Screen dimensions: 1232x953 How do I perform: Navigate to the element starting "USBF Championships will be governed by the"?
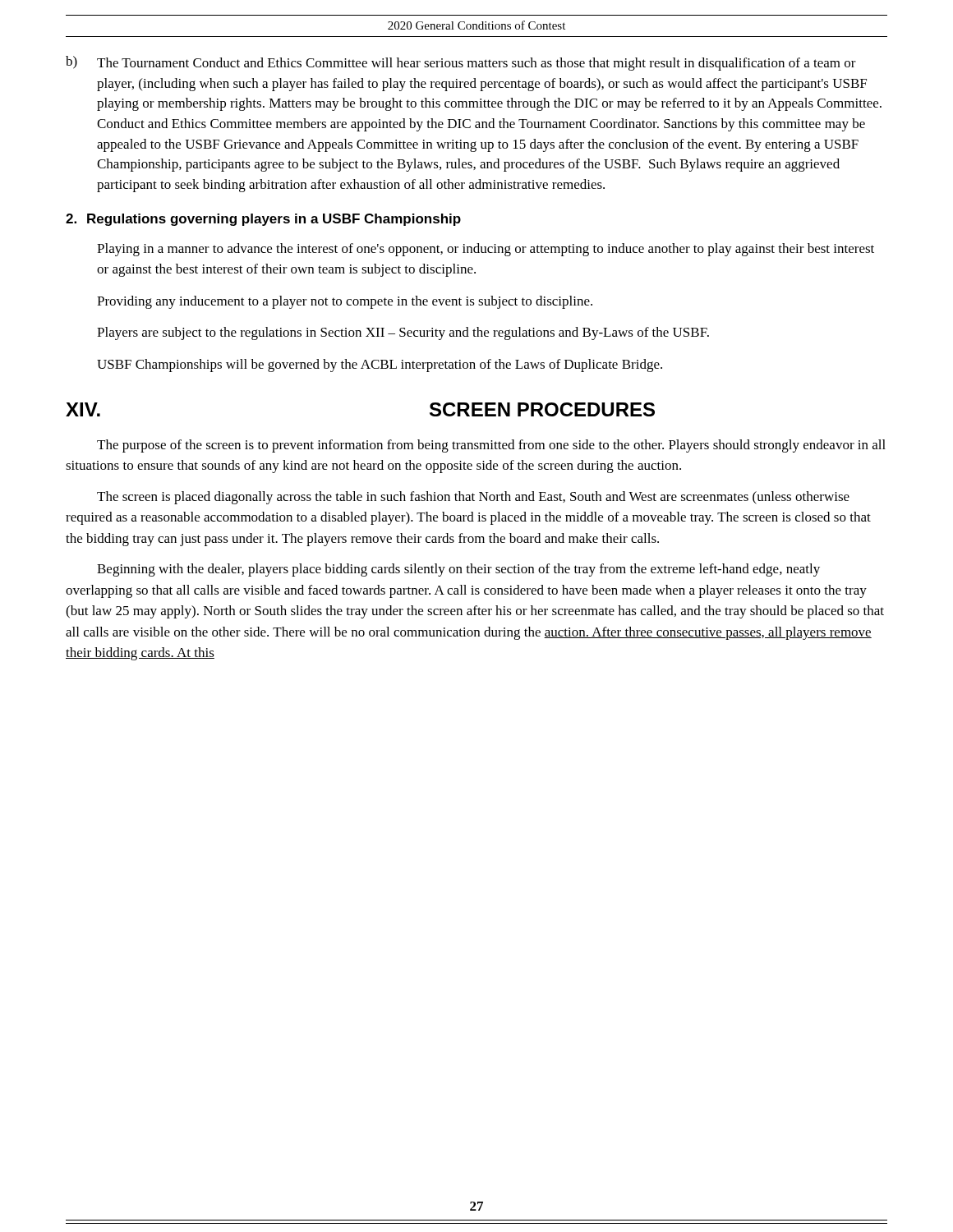pos(380,364)
